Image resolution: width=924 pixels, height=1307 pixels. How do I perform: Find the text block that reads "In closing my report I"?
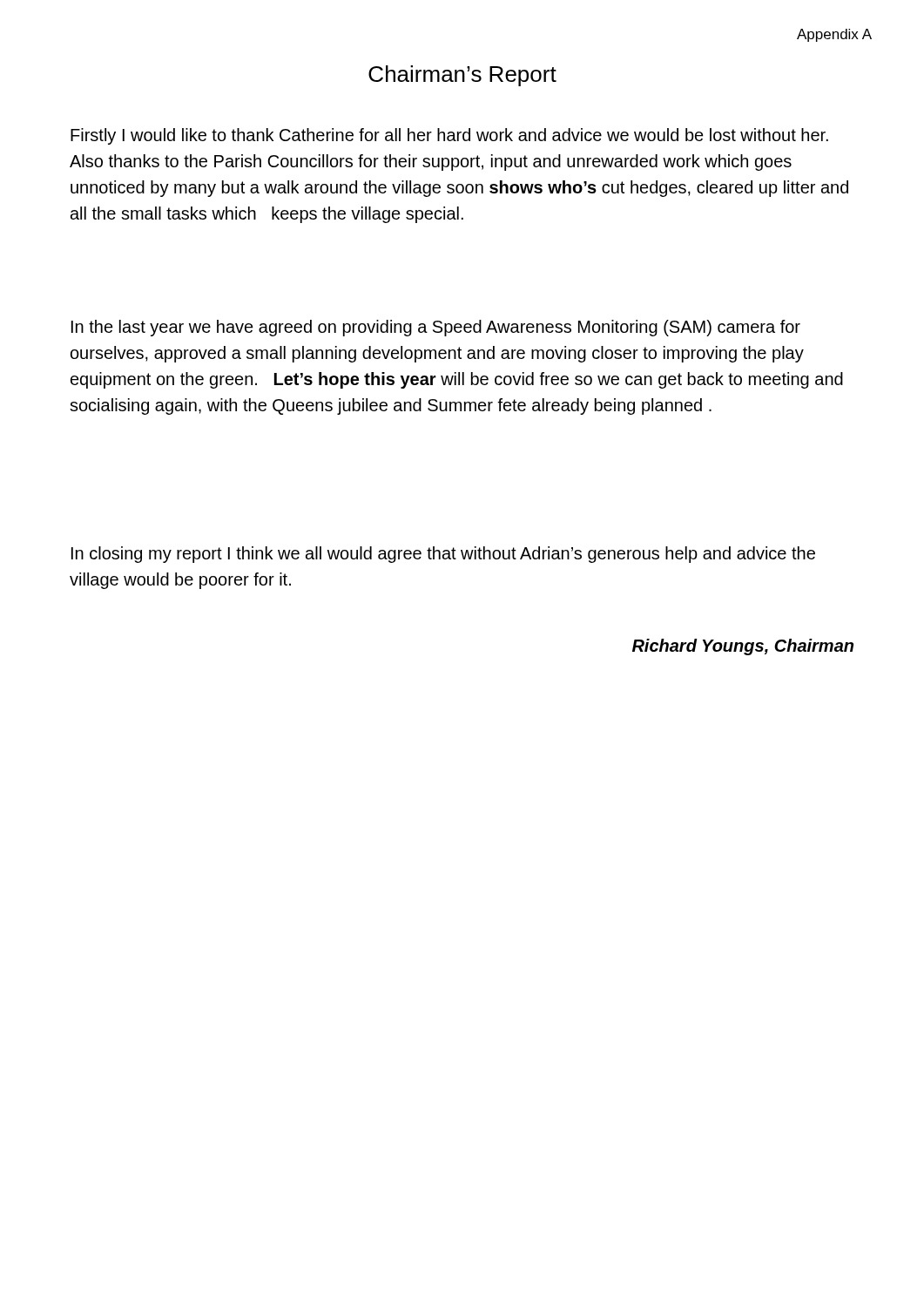[443, 566]
